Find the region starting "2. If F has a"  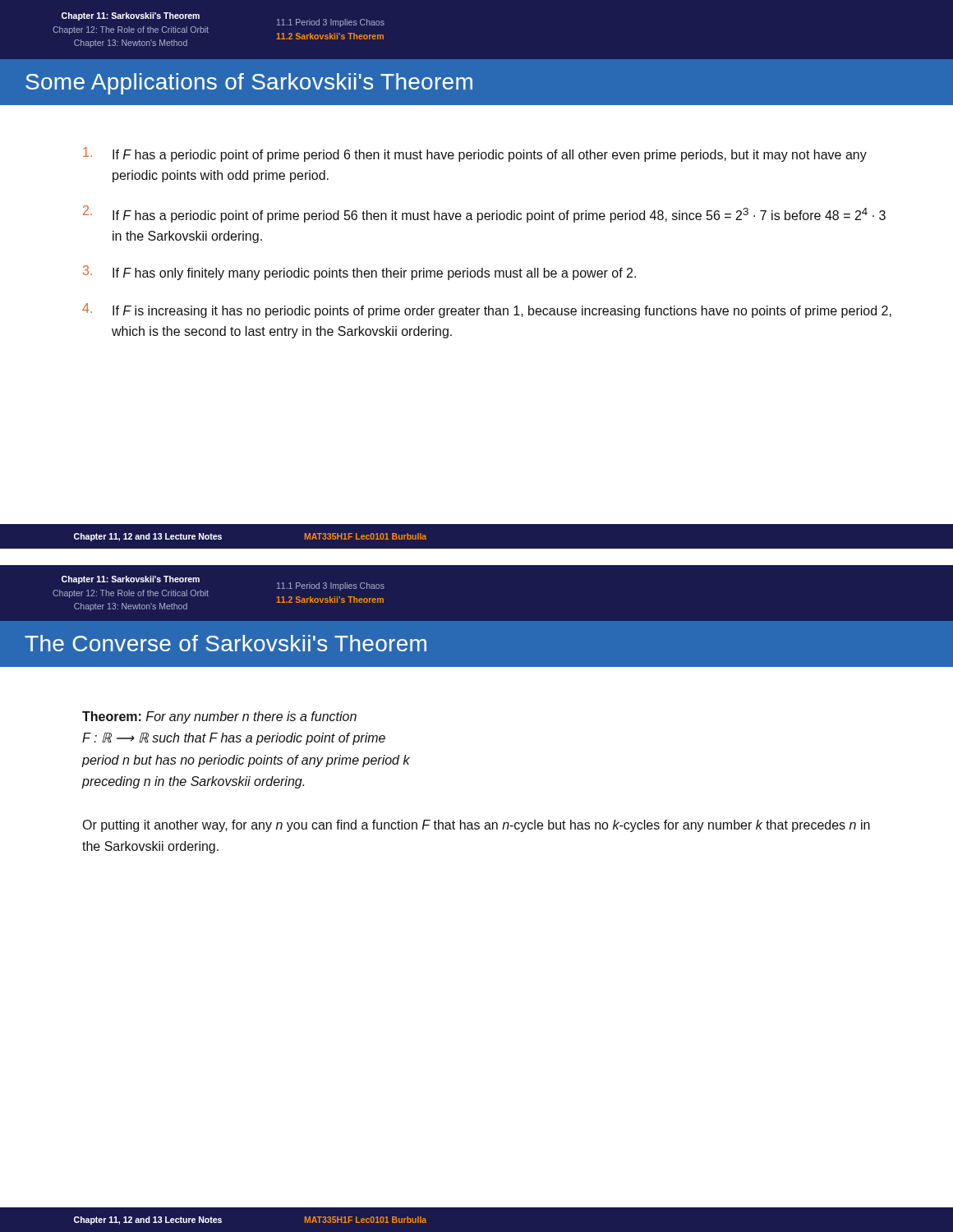(x=489, y=225)
